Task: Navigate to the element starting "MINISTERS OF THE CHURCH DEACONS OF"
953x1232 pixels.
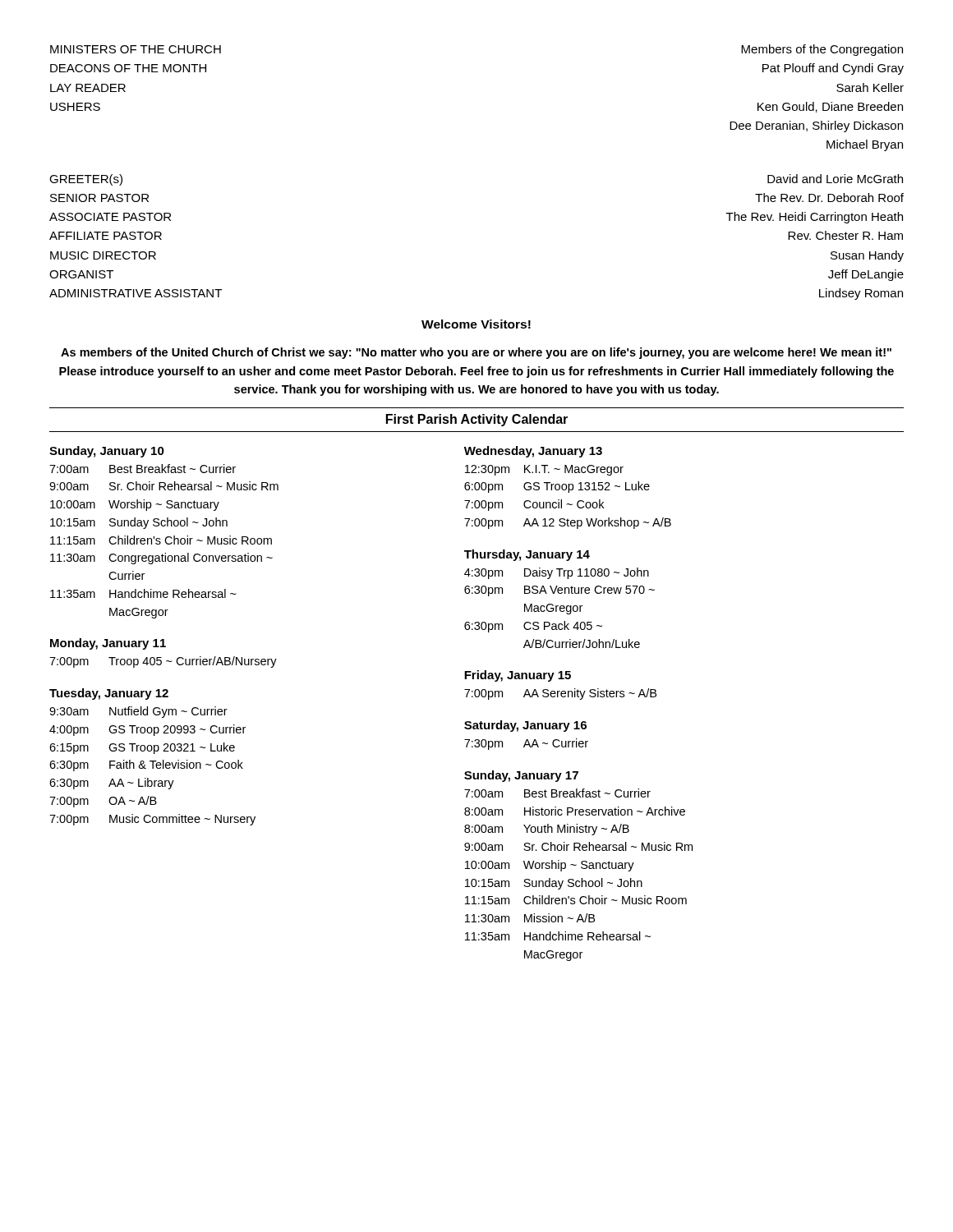Action: point(135,77)
